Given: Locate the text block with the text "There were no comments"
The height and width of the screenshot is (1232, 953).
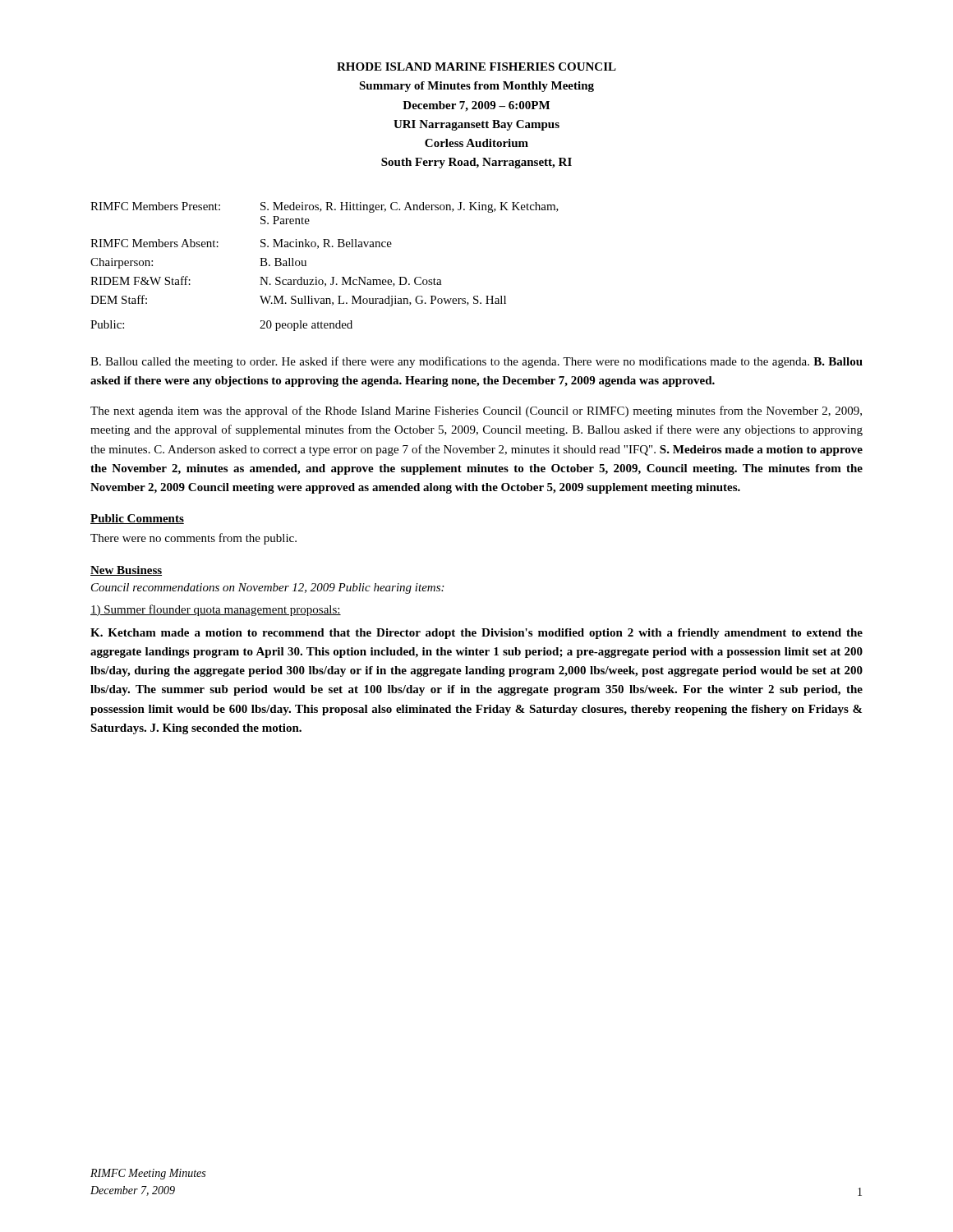Looking at the screenshot, I should [194, 538].
